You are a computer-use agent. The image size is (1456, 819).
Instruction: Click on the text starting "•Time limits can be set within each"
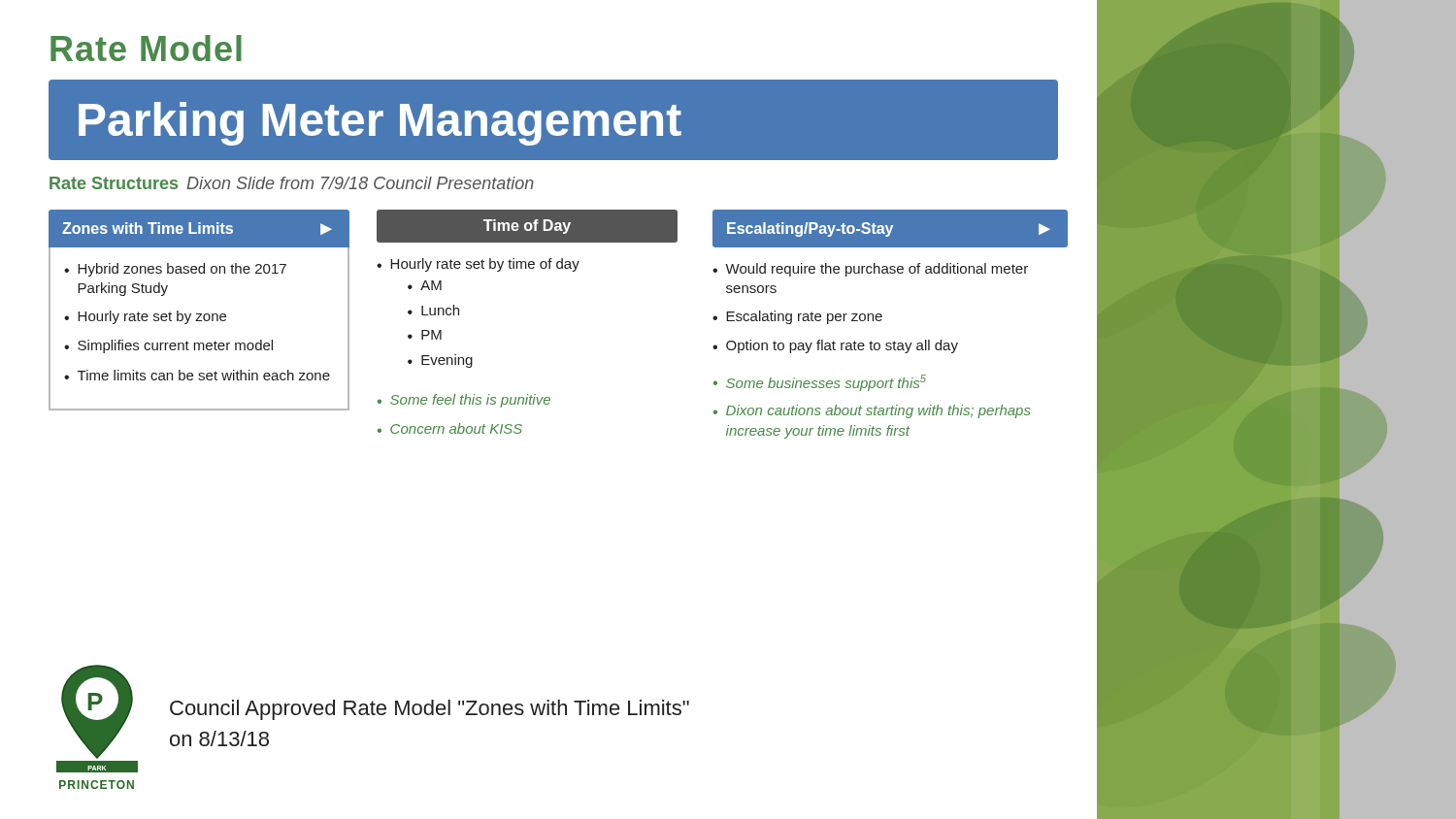(197, 376)
